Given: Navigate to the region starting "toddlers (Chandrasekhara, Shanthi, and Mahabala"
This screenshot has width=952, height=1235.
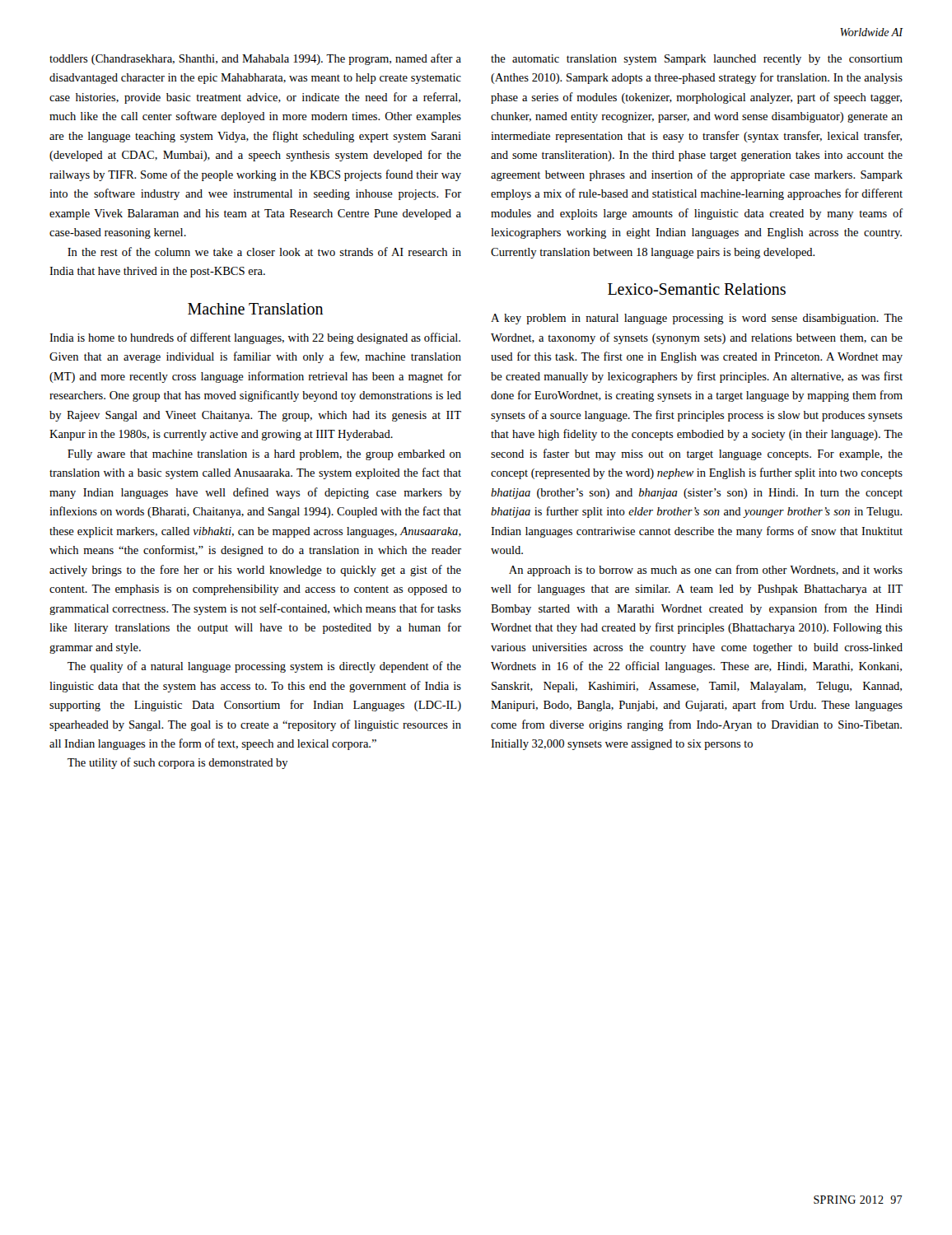Looking at the screenshot, I should [255, 146].
